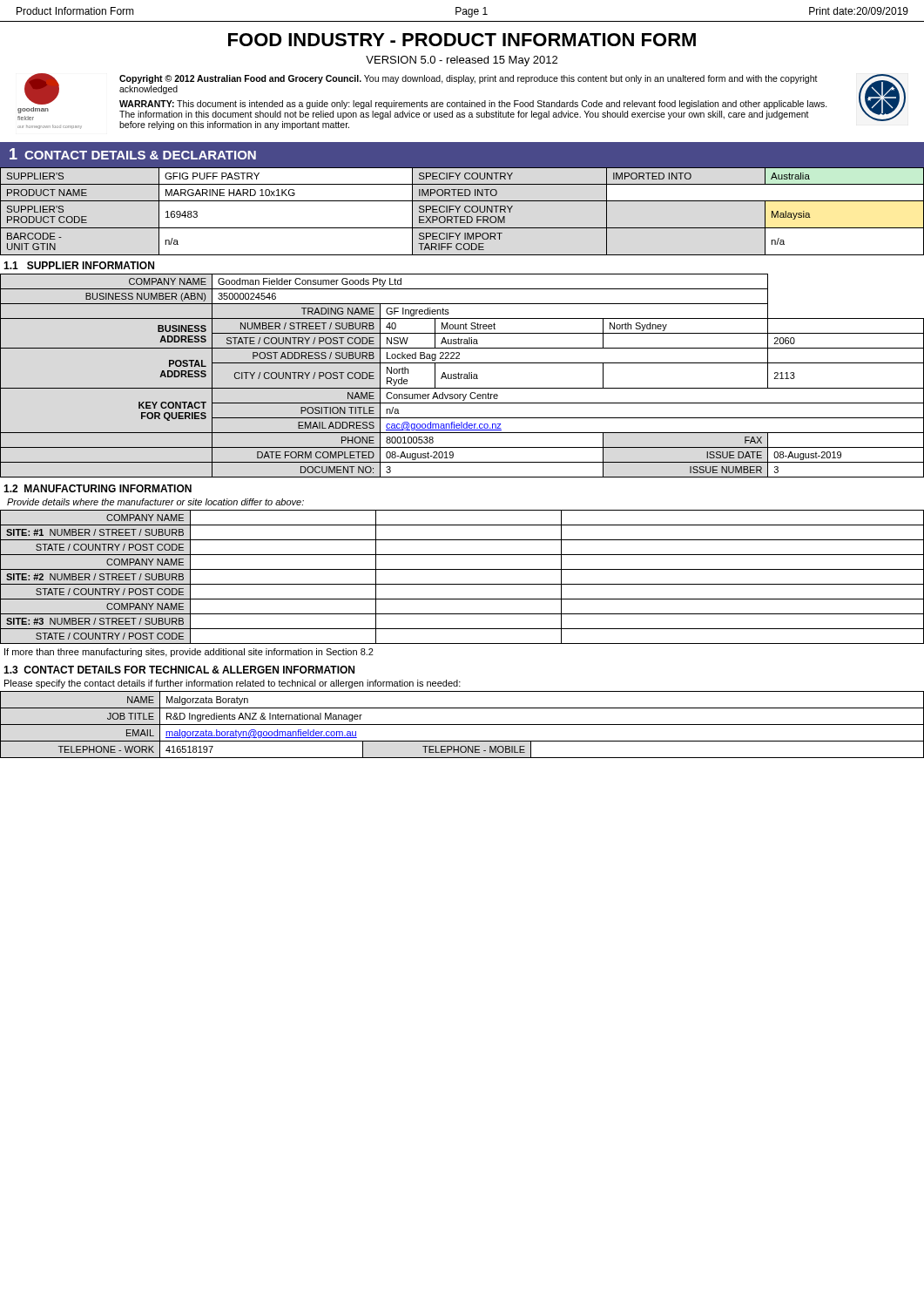The image size is (924, 1307).
Task: Select the text block that reads "If more than three manufacturing sites, provide additional"
Action: point(189,652)
